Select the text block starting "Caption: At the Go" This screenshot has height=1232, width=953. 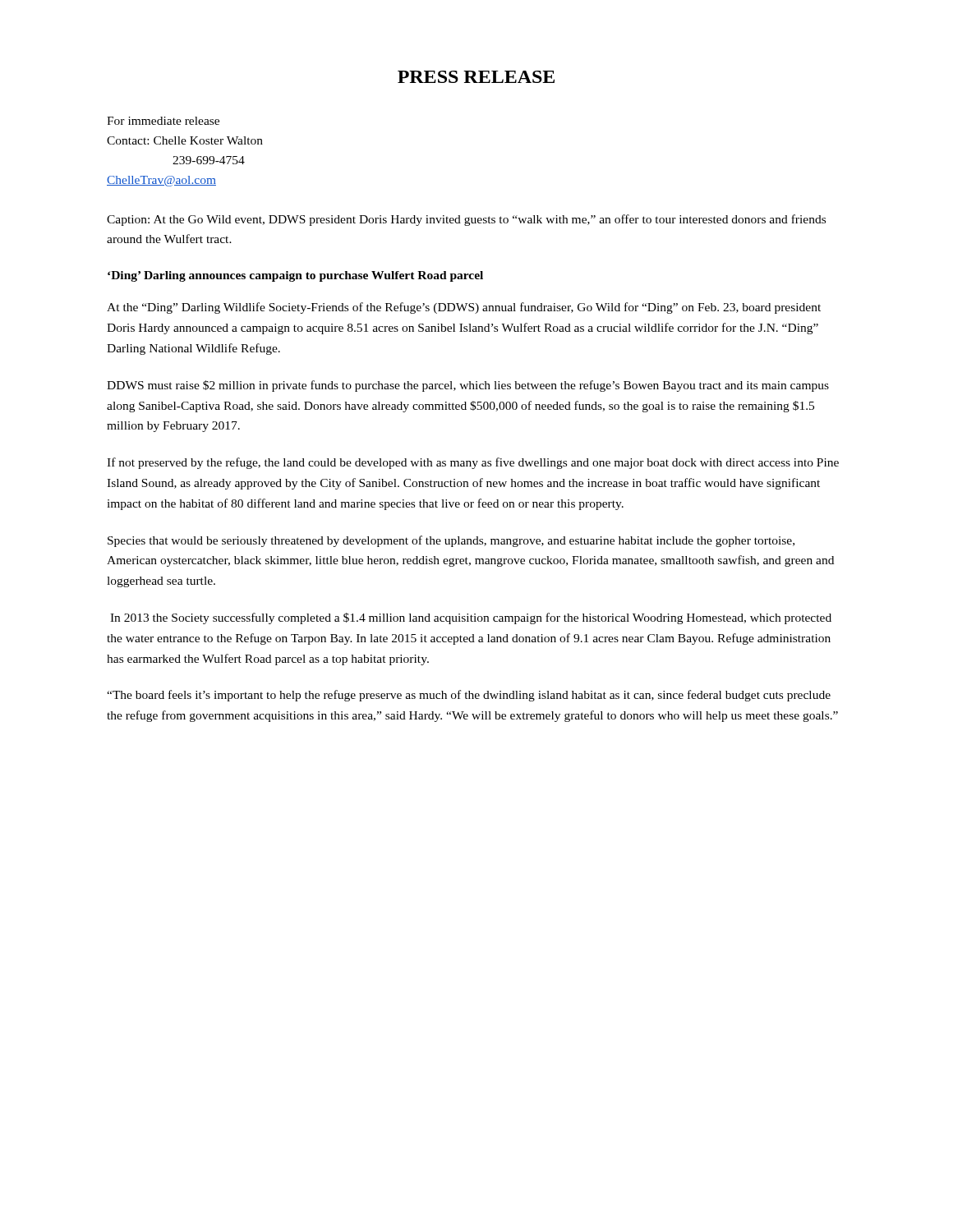(467, 229)
